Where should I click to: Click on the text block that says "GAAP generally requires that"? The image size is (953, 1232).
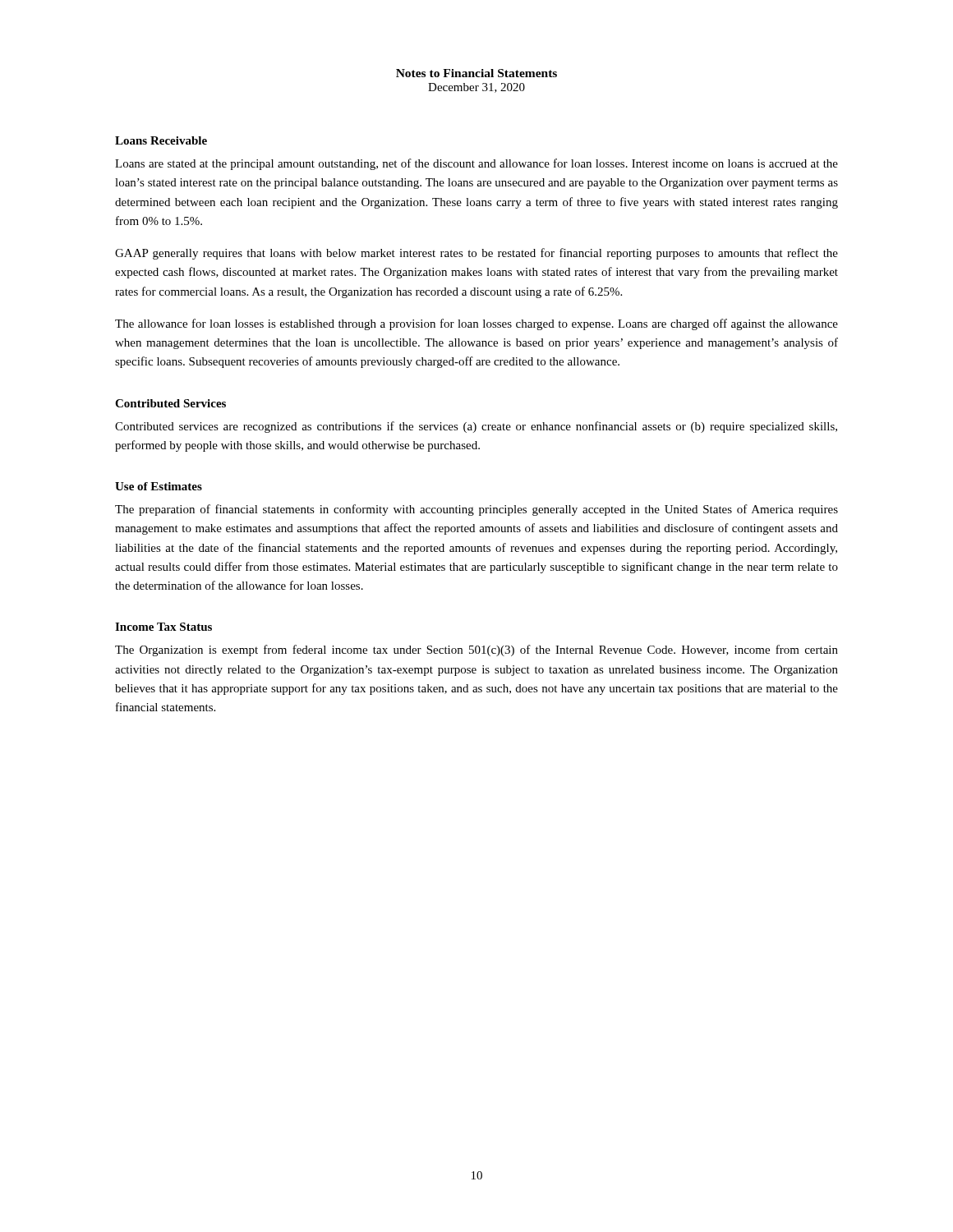(x=476, y=272)
